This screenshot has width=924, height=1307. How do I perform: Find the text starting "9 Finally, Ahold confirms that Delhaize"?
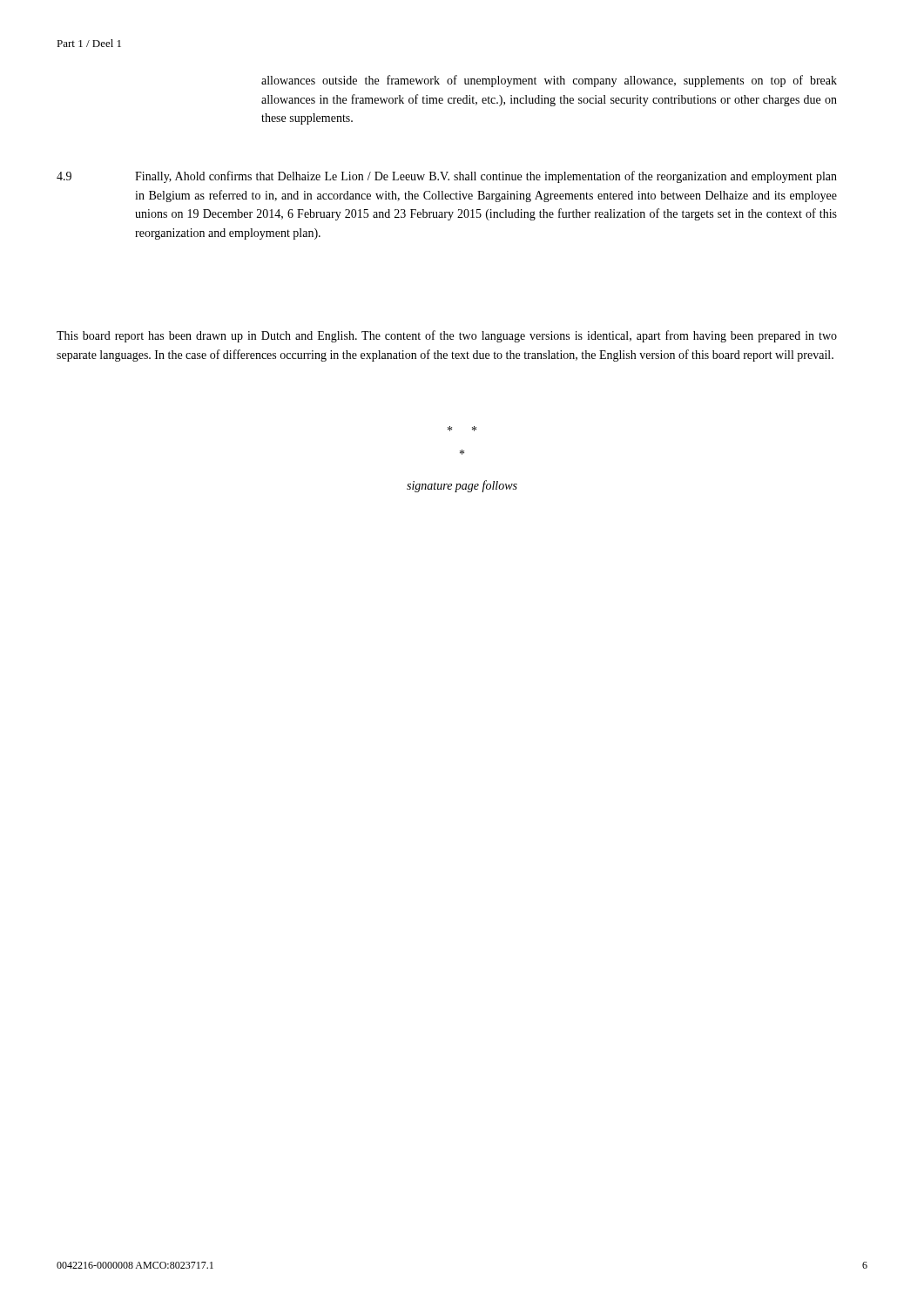(447, 205)
